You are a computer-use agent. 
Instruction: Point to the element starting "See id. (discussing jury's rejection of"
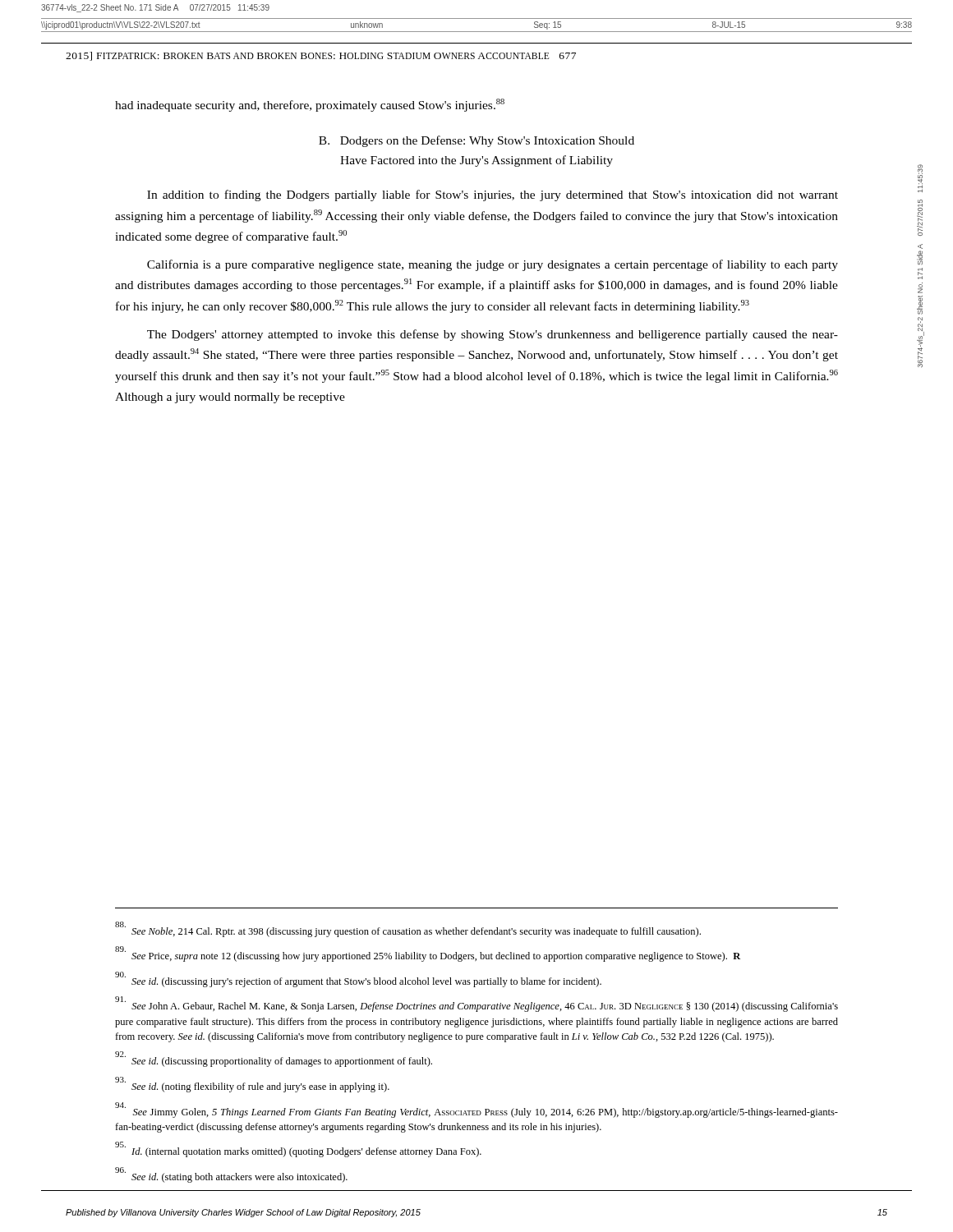(x=476, y=981)
